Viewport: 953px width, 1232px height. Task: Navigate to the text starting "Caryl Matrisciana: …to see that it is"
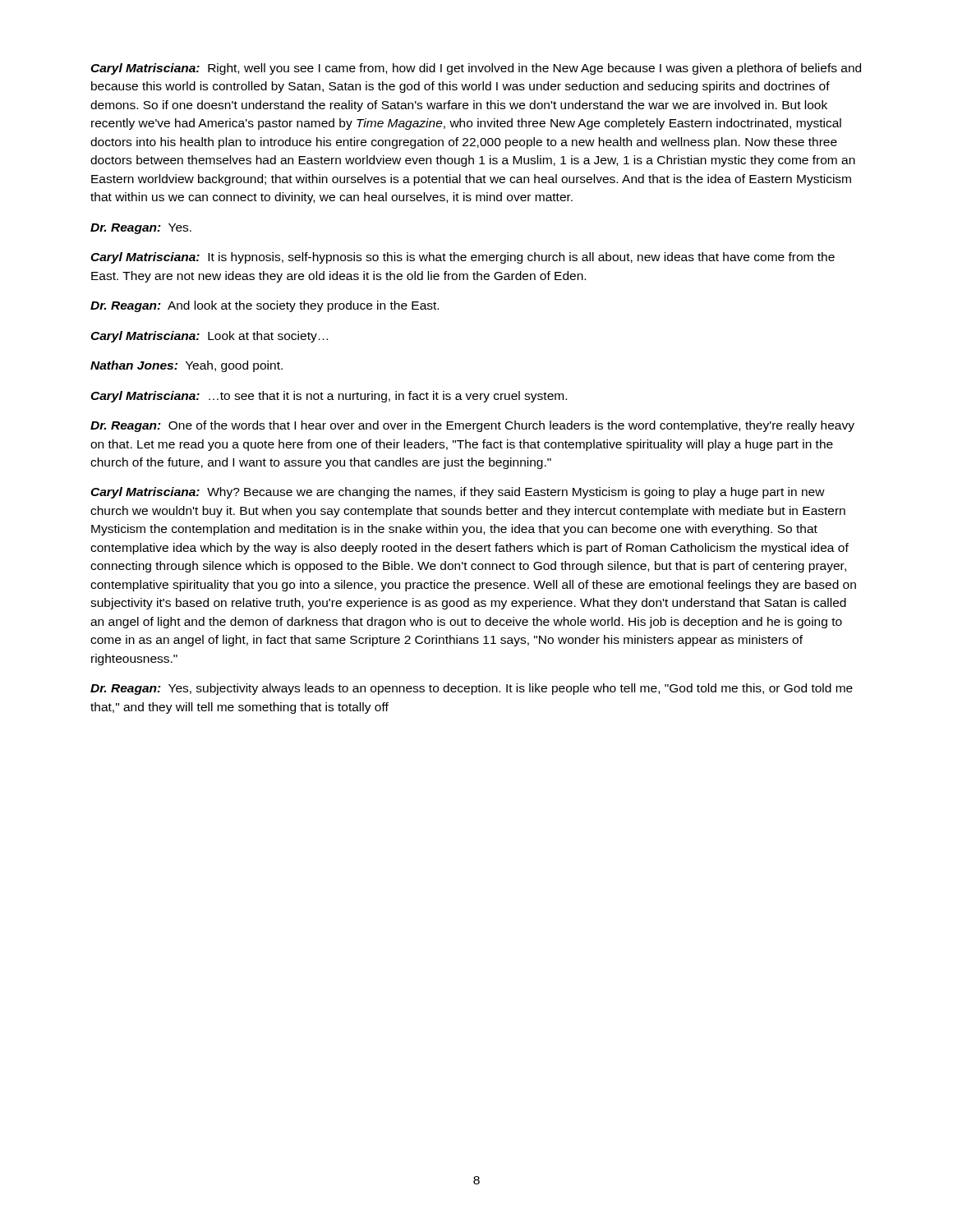pos(329,395)
